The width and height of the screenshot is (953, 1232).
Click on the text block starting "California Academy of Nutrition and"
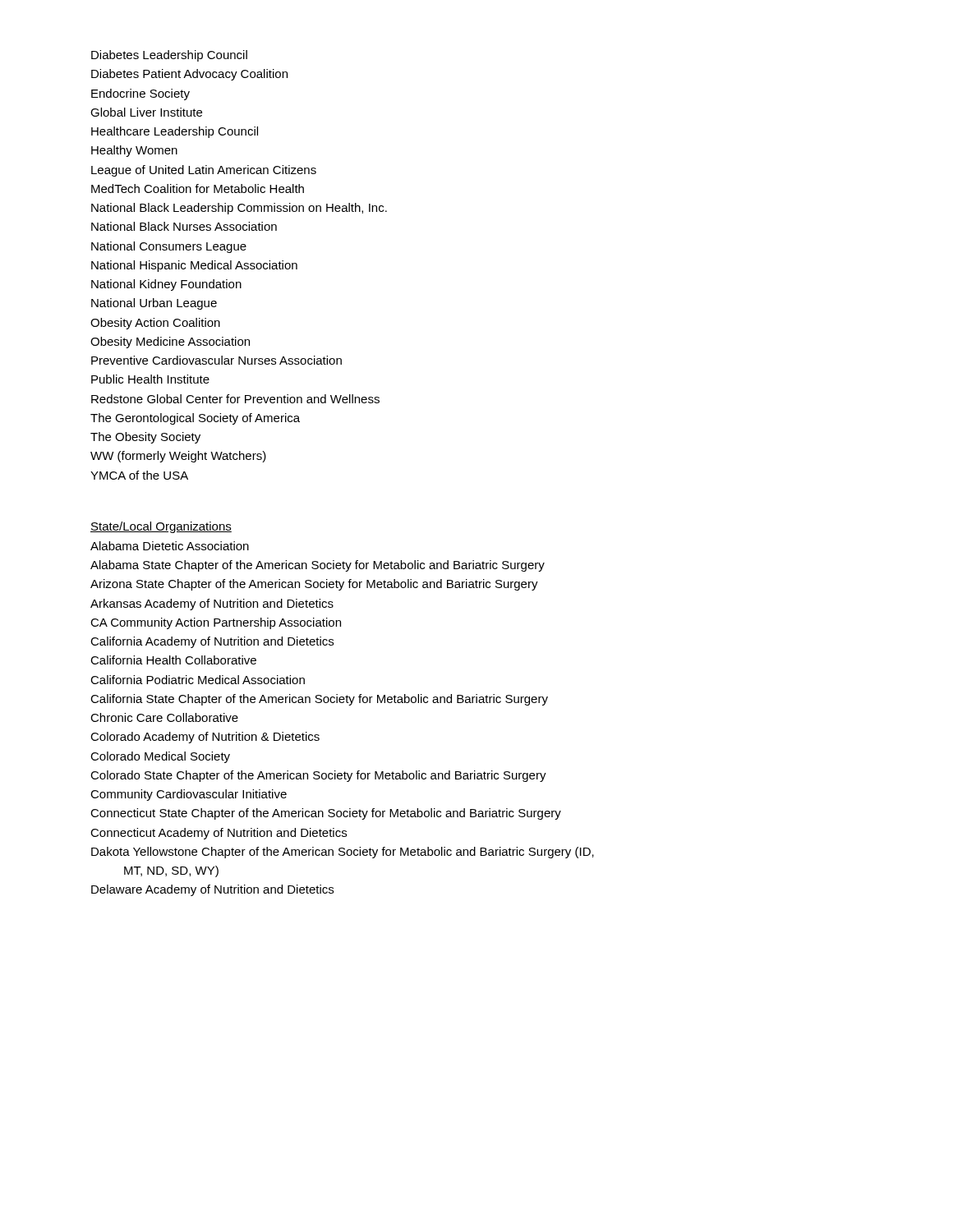tap(212, 641)
